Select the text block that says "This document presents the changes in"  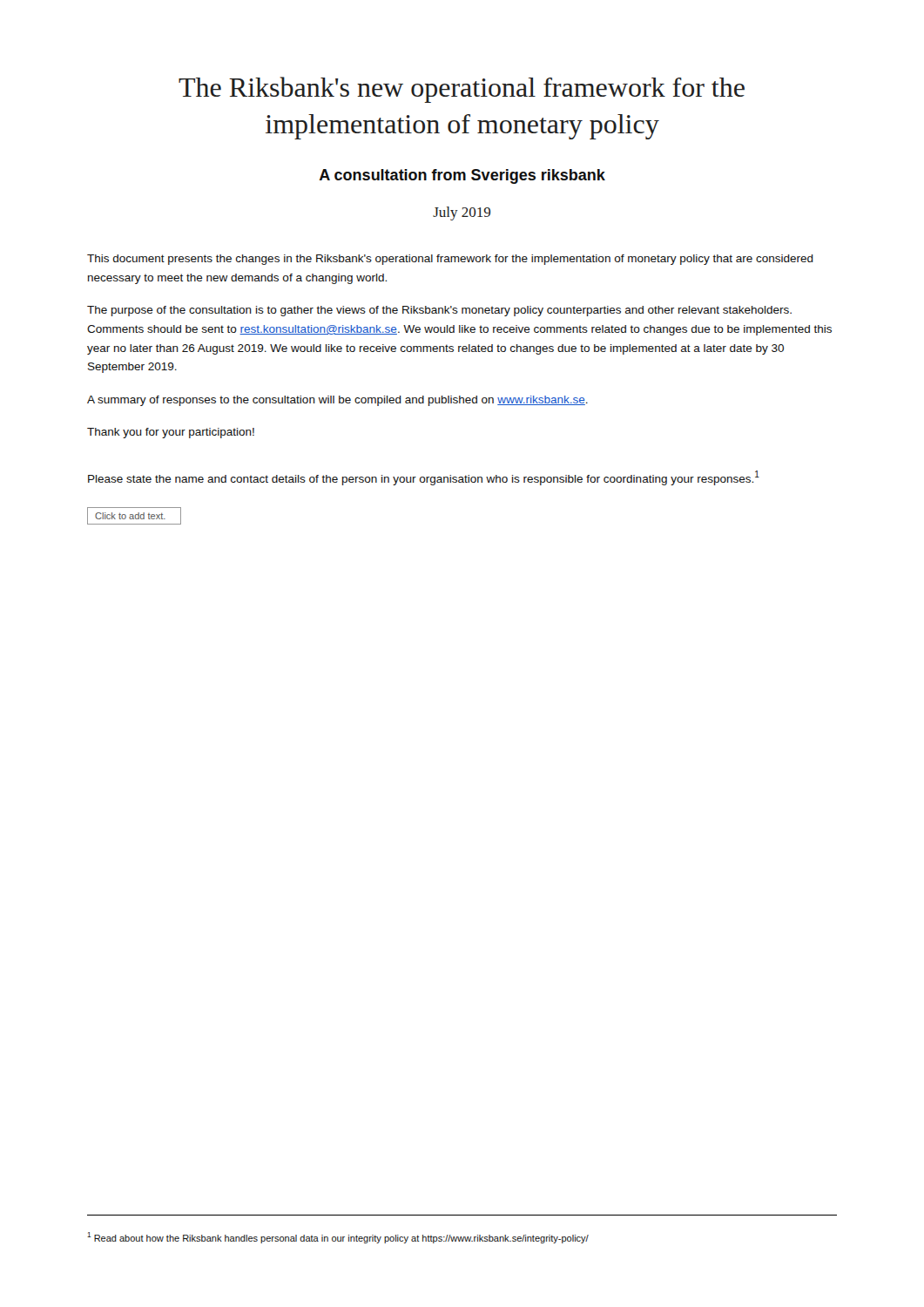coord(462,268)
